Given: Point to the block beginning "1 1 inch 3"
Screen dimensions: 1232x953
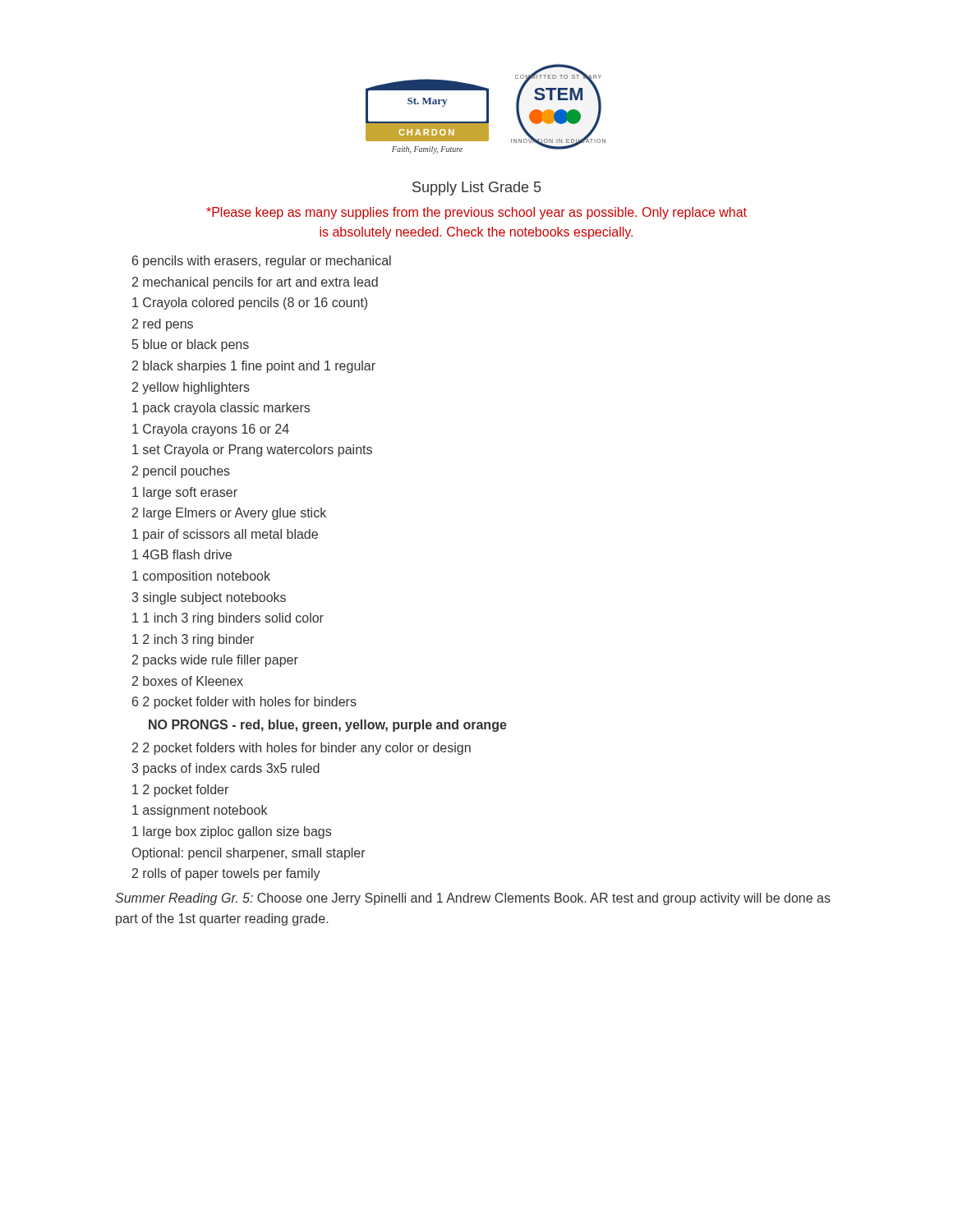Looking at the screenshot, I should (x=228, y=618).
